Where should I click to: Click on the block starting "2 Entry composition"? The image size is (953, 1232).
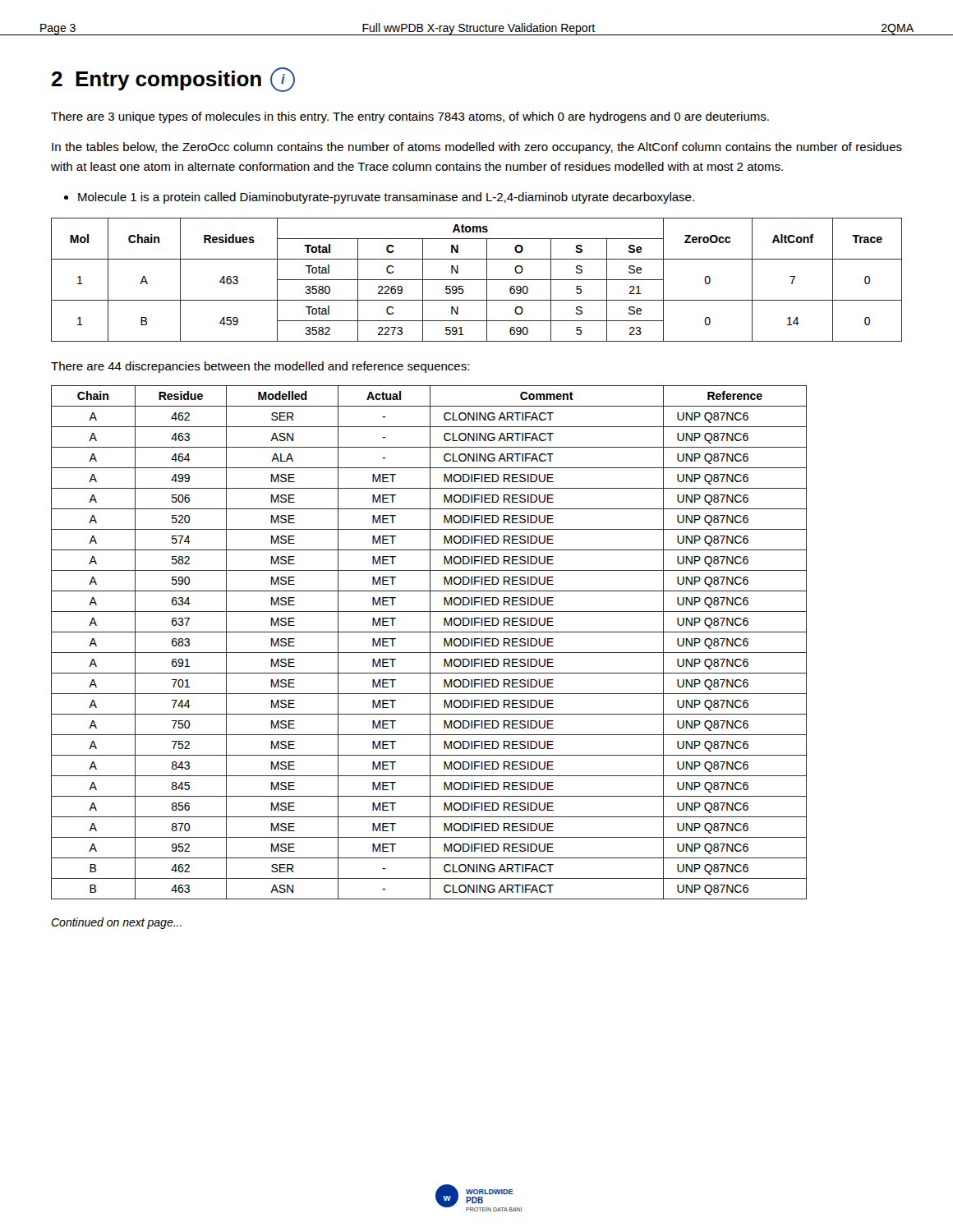[x=173, y=80]
